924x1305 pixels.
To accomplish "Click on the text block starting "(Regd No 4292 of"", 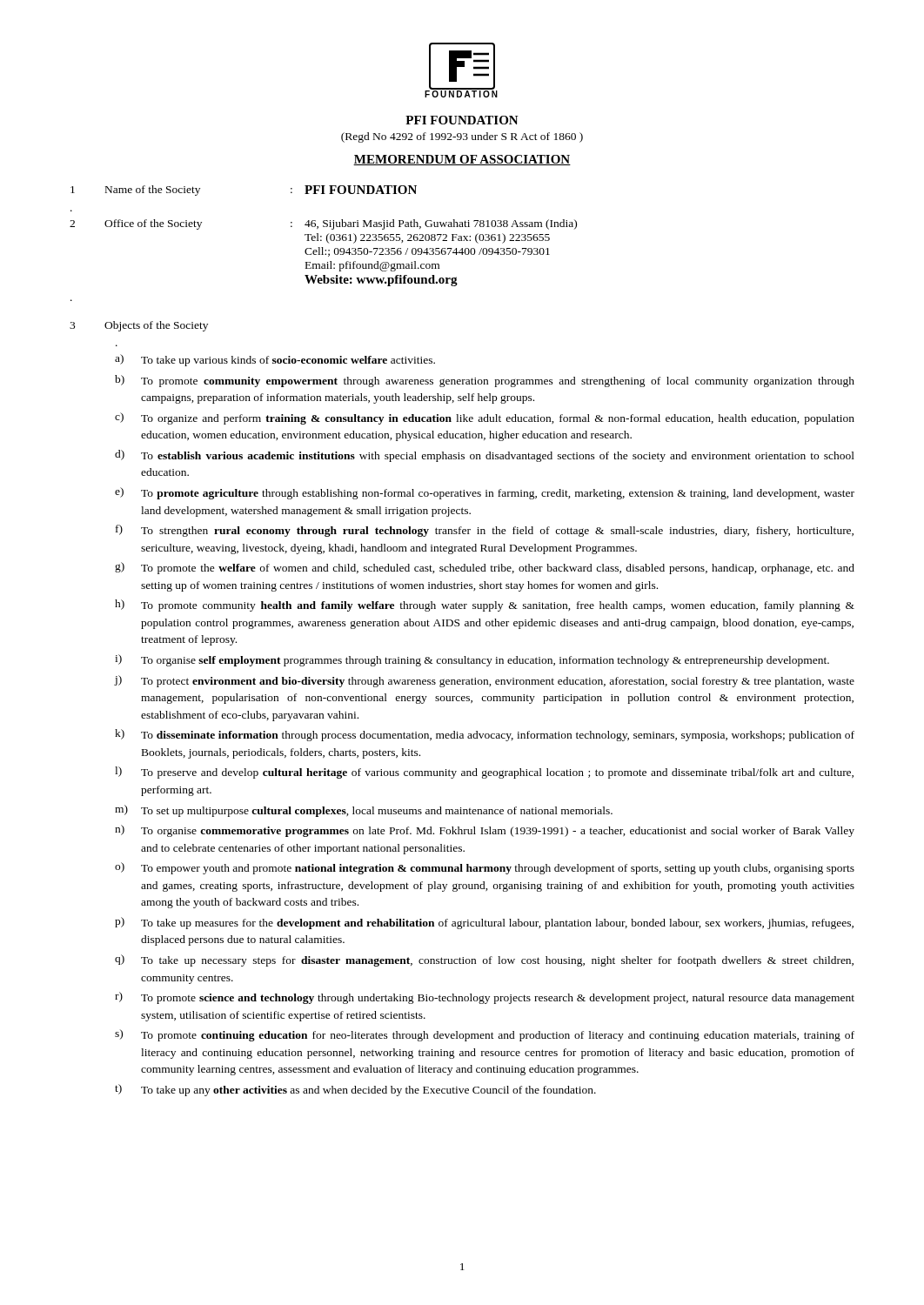I will point(462,136).
